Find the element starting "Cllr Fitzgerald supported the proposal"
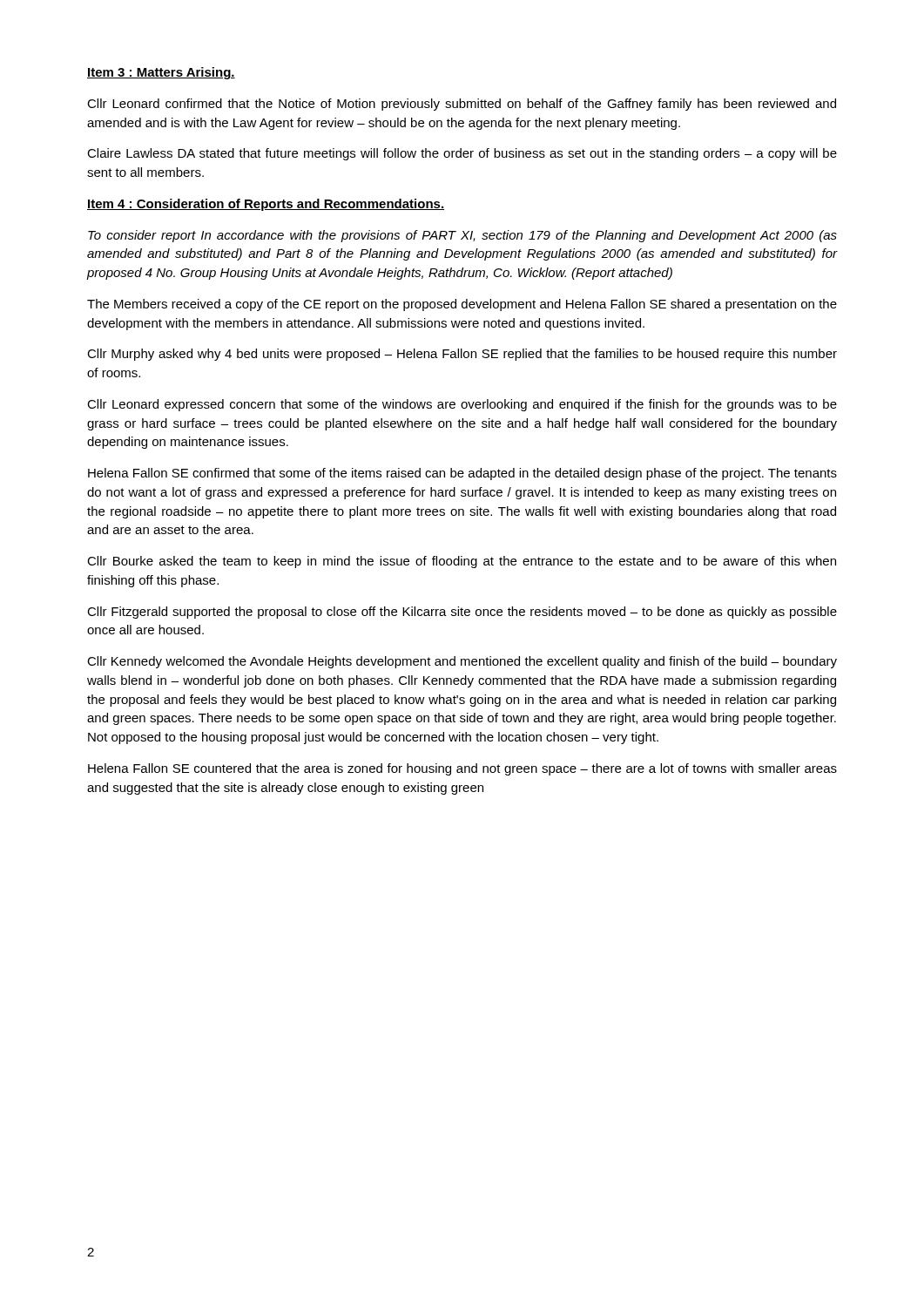The image size is (924, 1307). tap(462, 620)
